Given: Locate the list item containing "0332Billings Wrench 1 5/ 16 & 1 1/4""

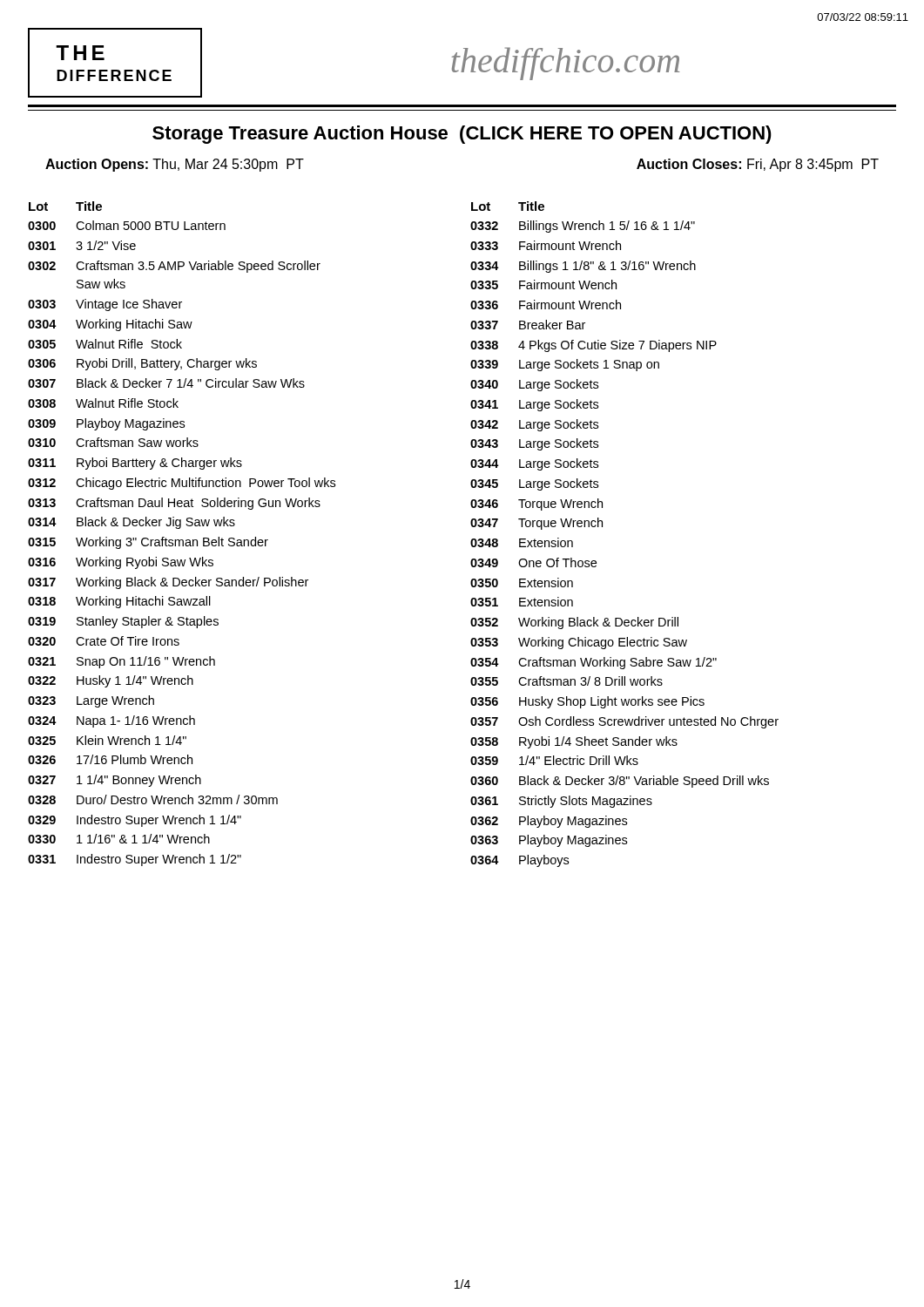Looking at the screenshot, I should tap(684, 226).
